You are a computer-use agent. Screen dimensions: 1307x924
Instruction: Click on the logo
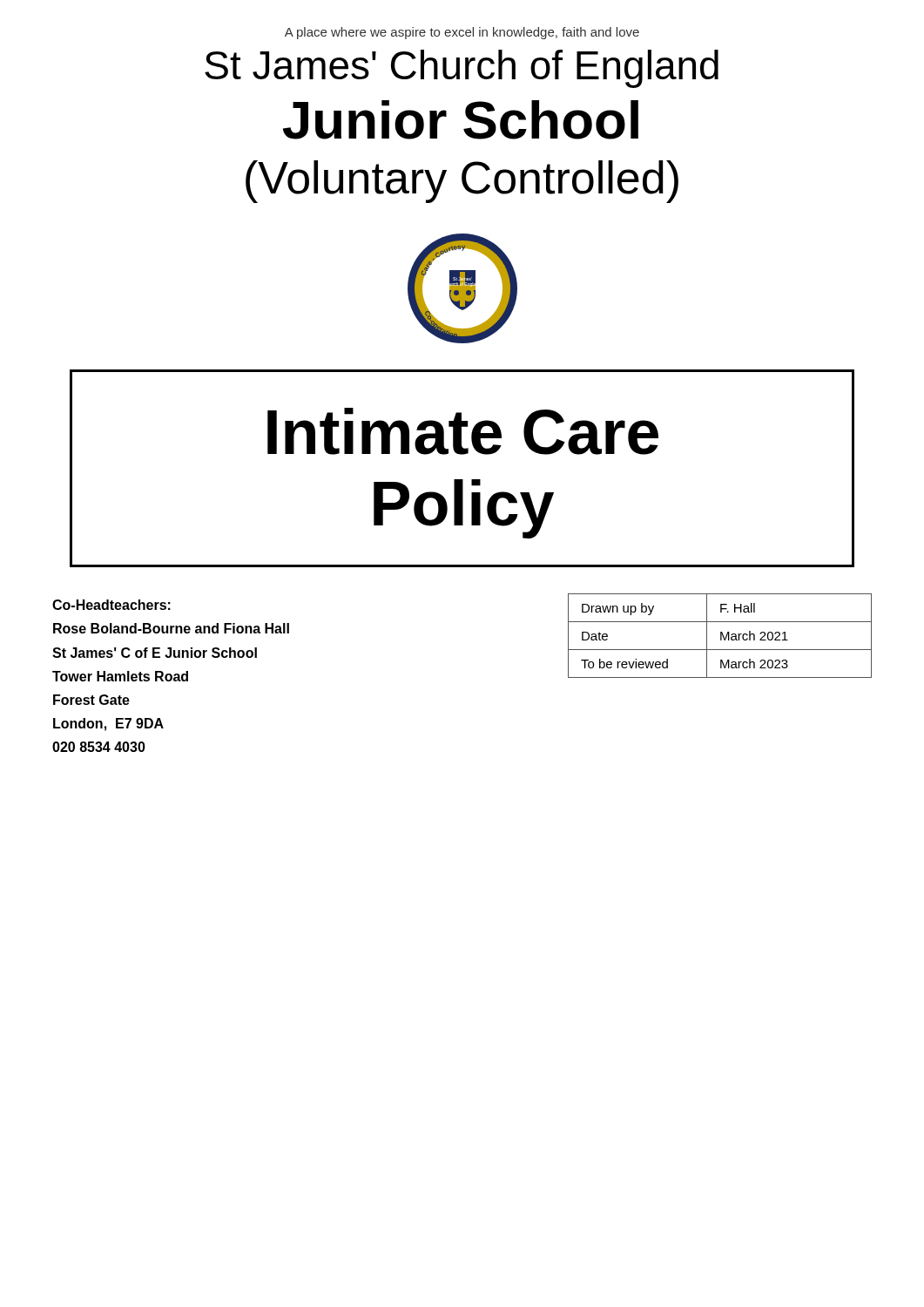tap(462, 290)
